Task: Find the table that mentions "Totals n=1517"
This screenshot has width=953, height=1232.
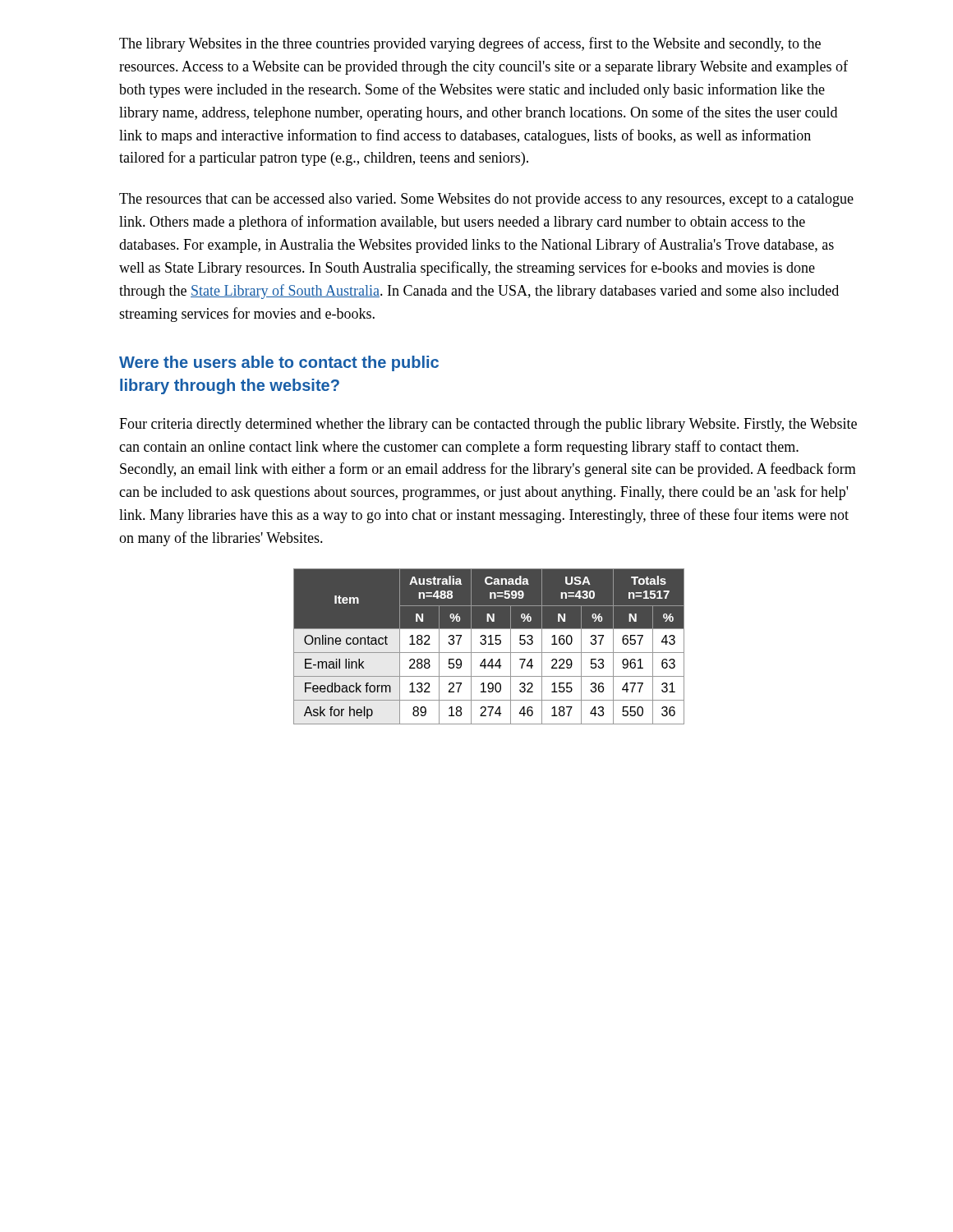Action: [489, 646]
